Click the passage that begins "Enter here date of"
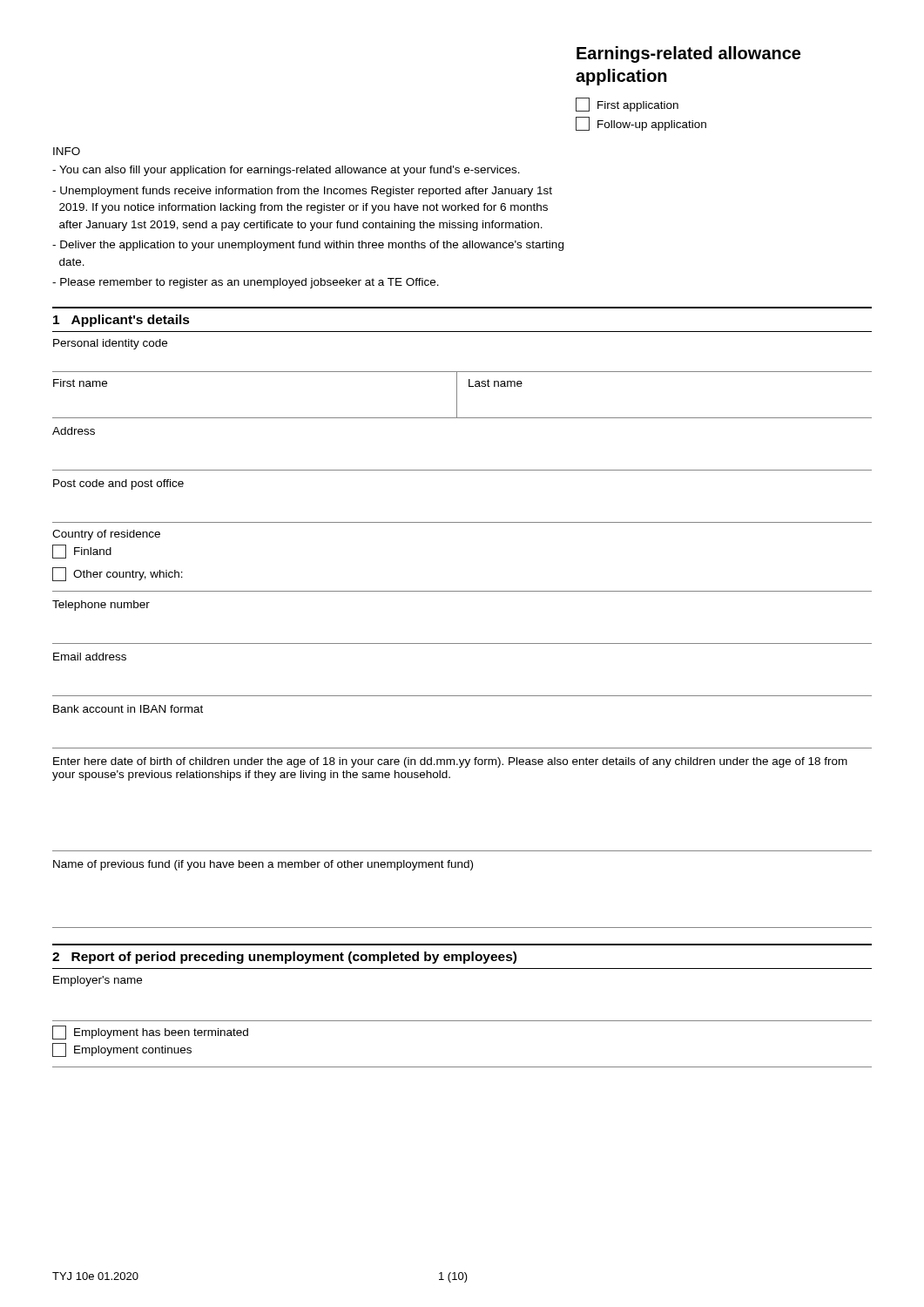Image resolution: width=924 pixels, height=1307 pixels. click(x=462, y=767)
